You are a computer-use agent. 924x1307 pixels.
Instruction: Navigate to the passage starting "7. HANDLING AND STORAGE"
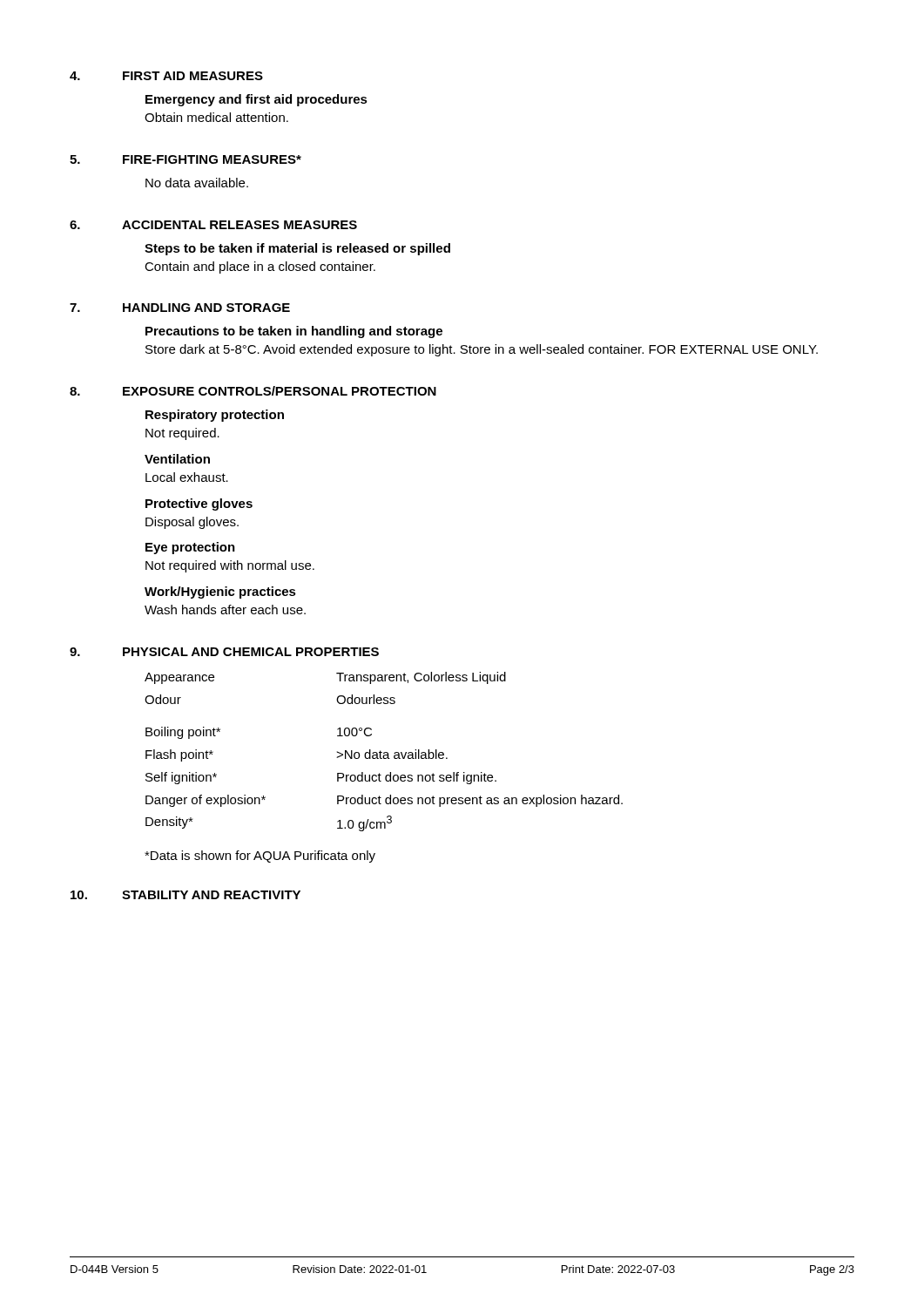tap(180, 307)
